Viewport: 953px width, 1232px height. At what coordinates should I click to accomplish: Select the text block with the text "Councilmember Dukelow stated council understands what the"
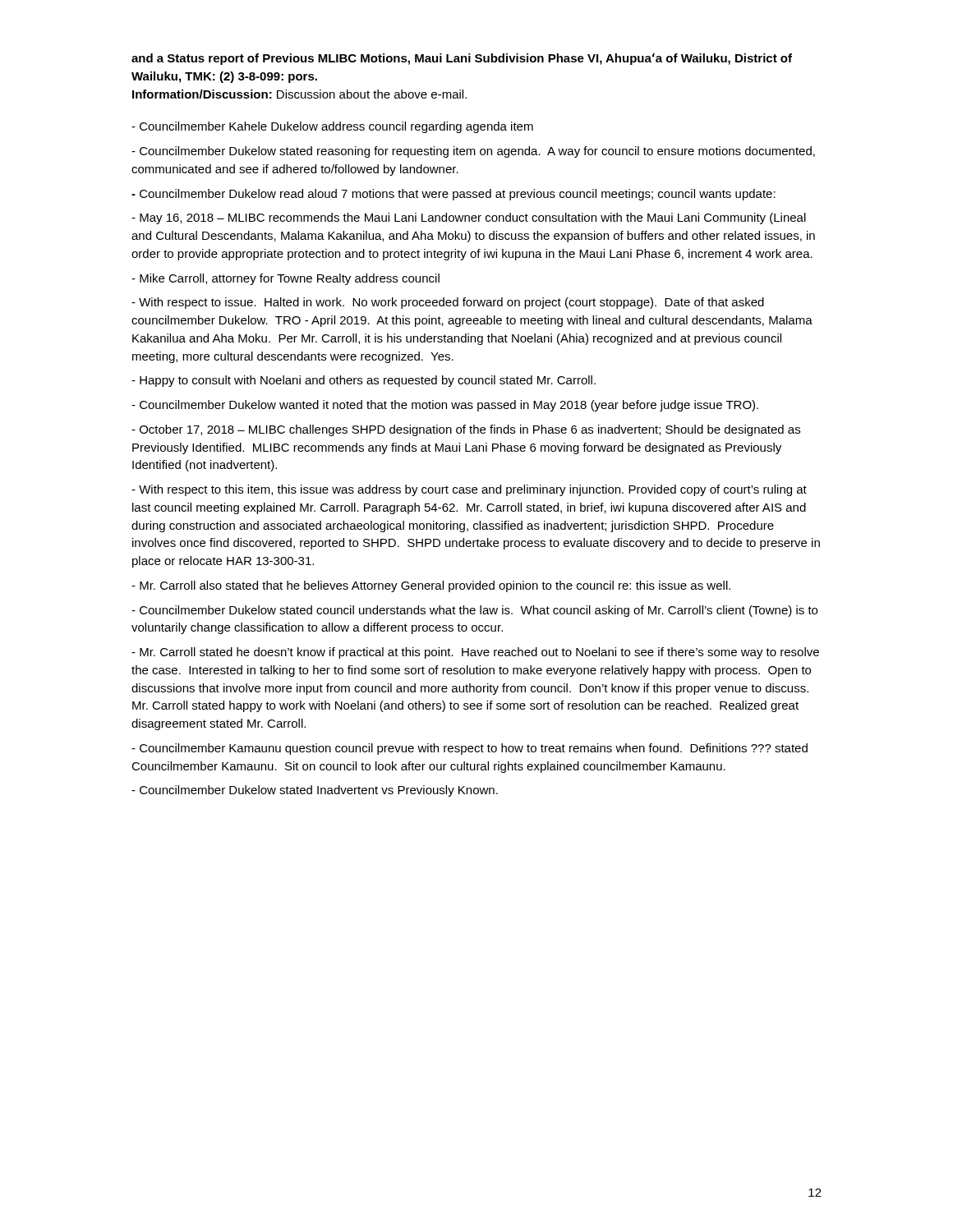tap(475, 618)
